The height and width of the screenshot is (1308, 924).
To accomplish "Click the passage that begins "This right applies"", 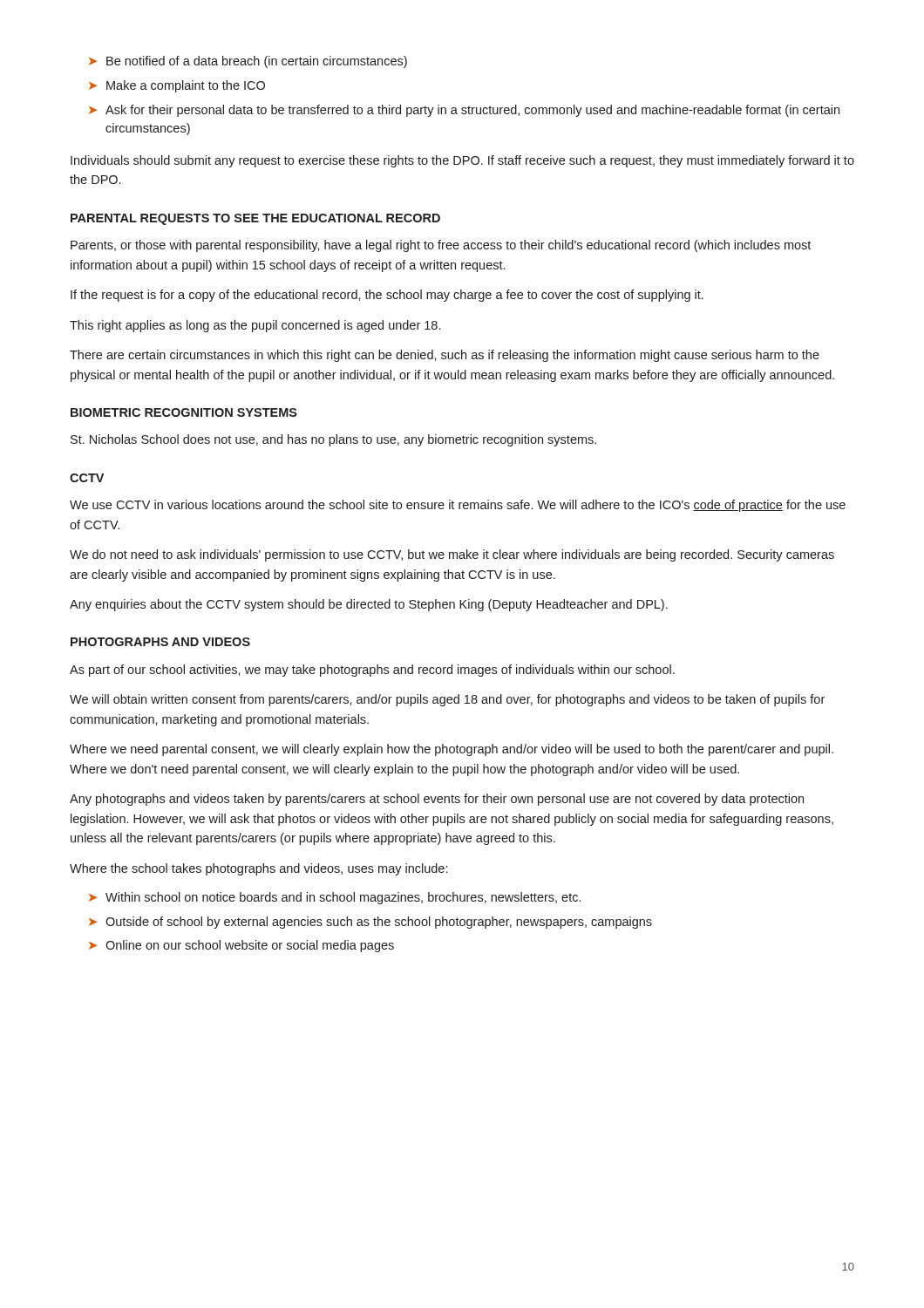I will click(x=256, y=325).
